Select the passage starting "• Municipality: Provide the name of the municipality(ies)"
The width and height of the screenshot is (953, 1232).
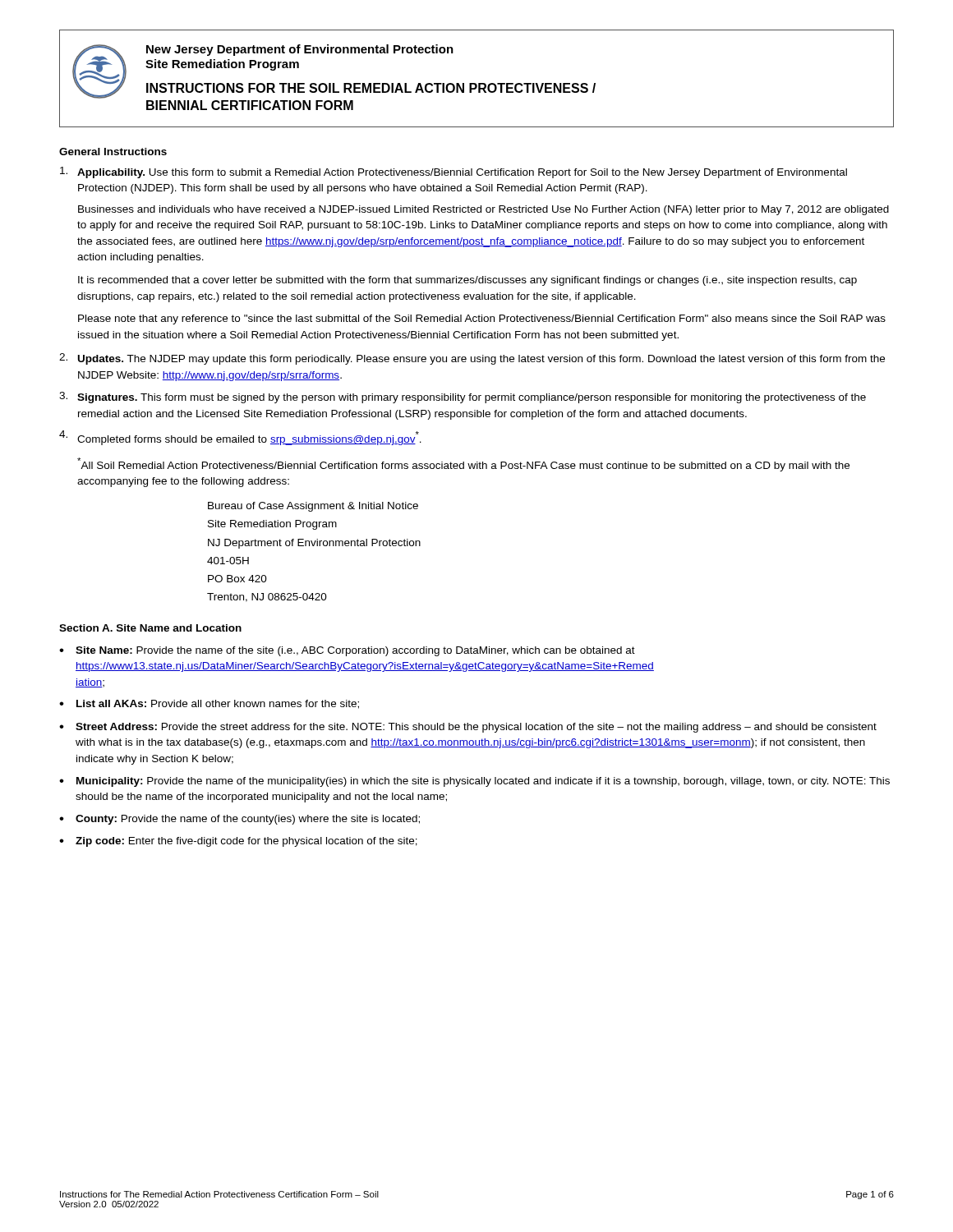tap(476, 789)
